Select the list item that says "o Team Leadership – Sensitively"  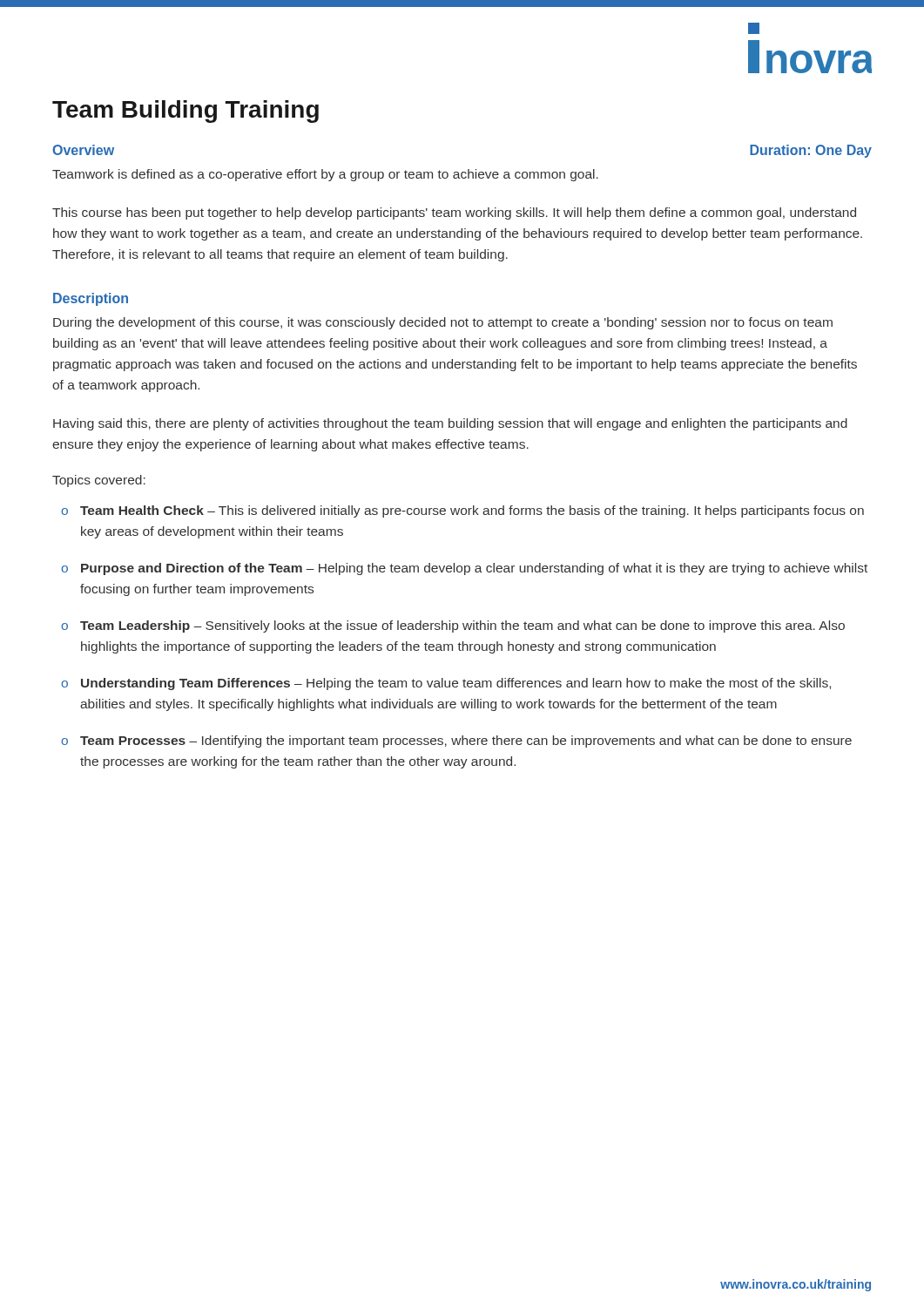click(466, 636)
